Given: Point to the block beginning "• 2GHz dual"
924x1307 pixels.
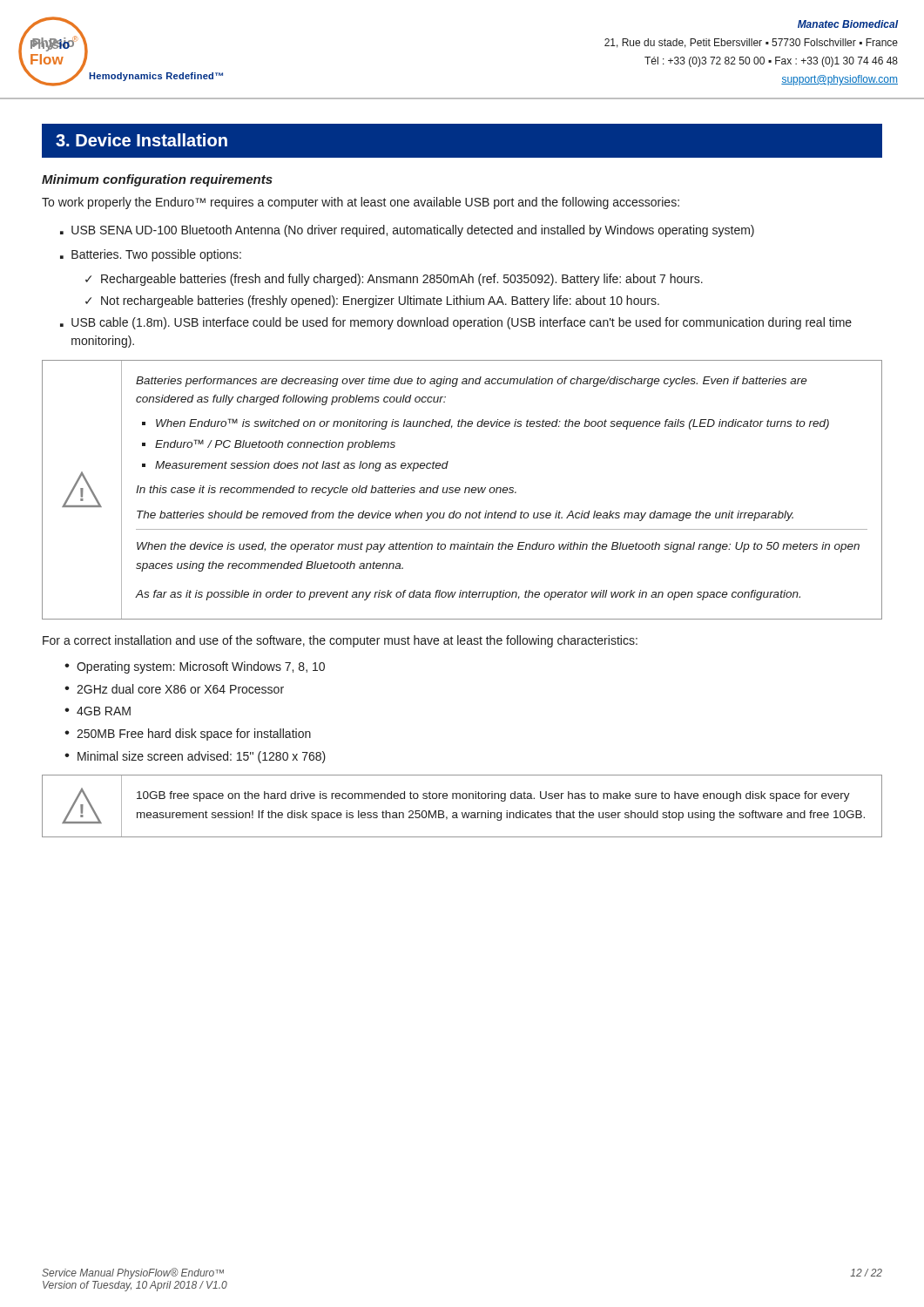Looking at the screenshot, I should click(x=174, y=690).
